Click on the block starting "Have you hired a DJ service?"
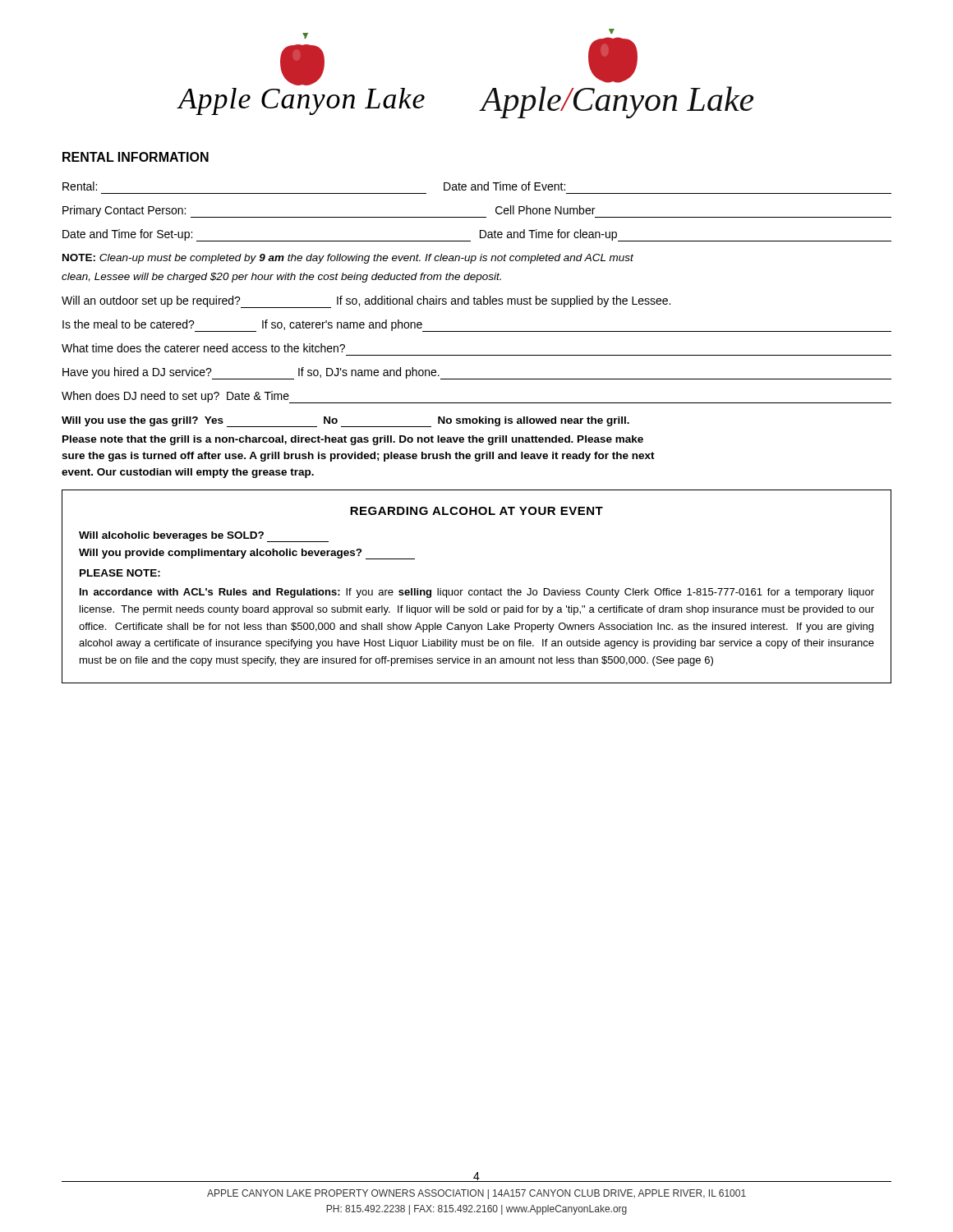Screen dimensions: 1232x953 476,372
